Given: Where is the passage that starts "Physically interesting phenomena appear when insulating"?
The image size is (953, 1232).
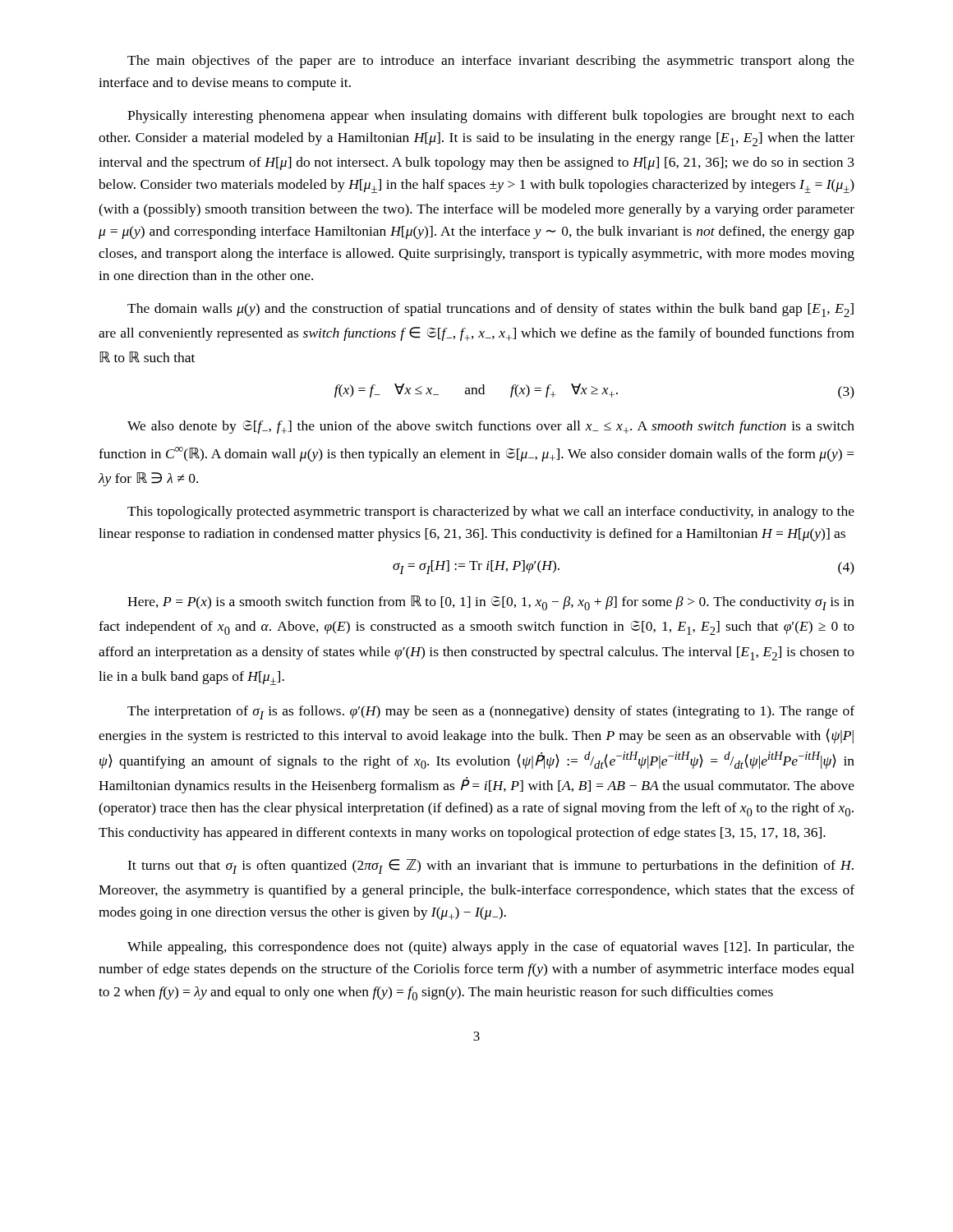Looking at the screenshot, I should pyautogui.click(x=476, y=195).
